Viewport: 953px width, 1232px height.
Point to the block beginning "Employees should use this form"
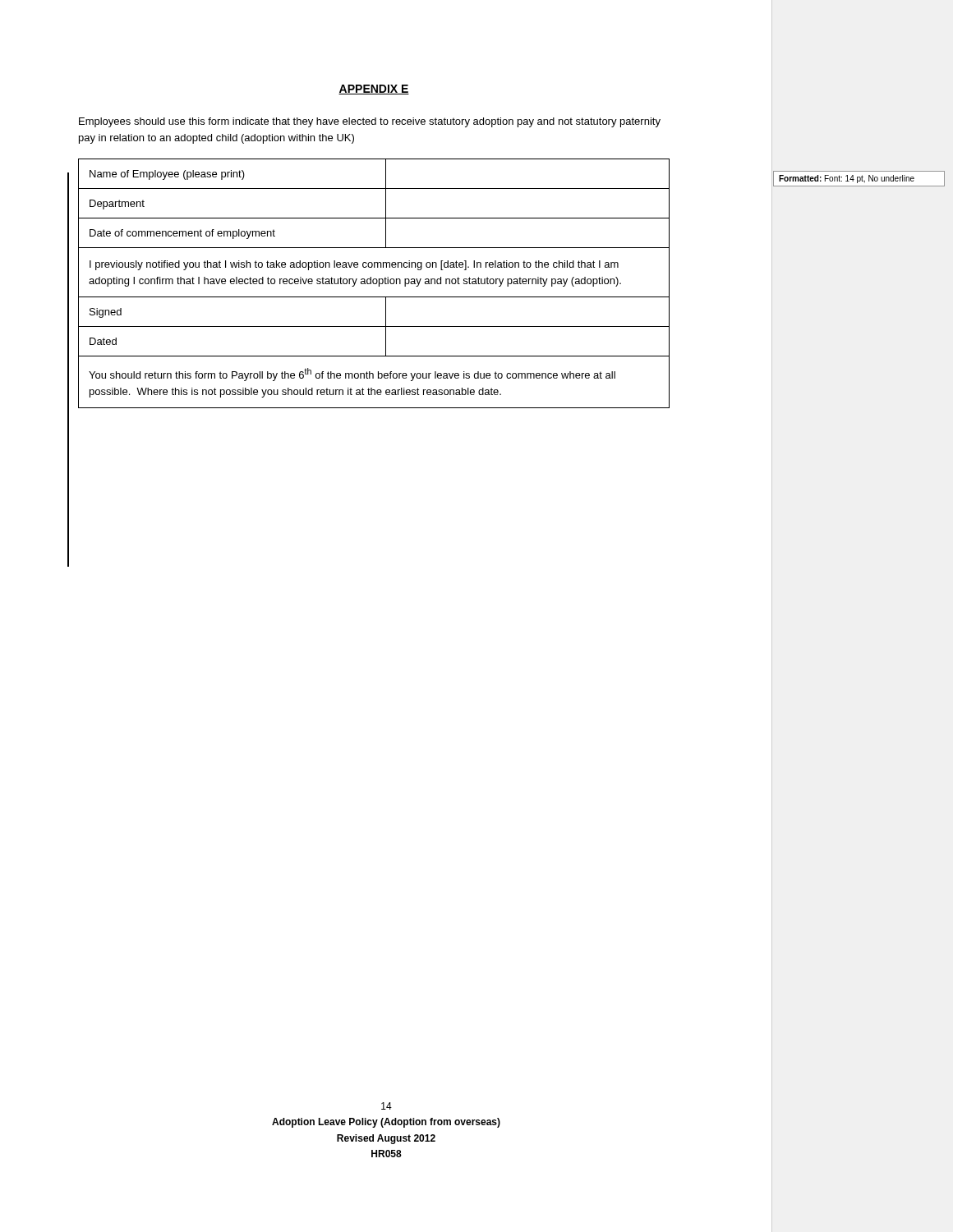tap(369, 129)
